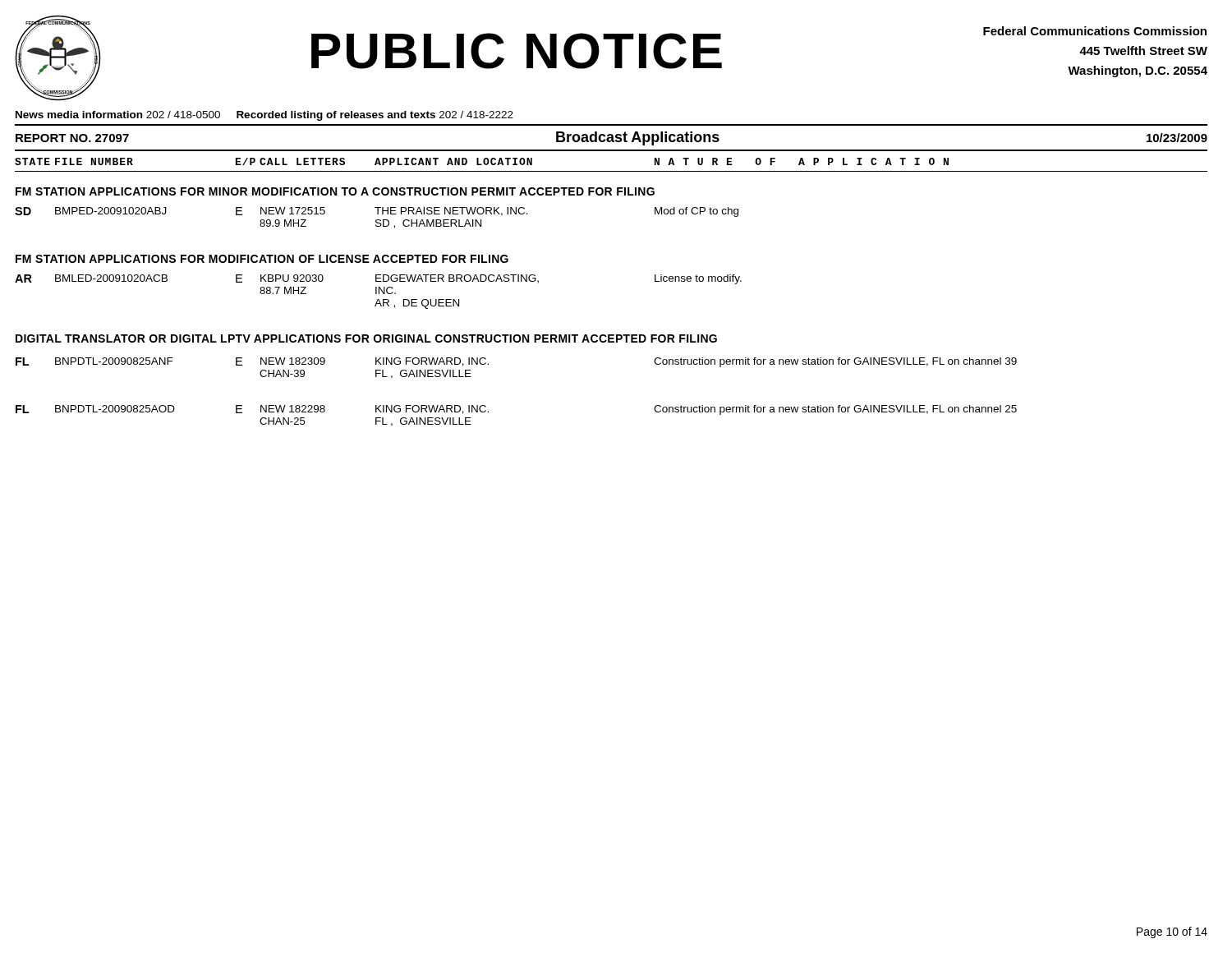Point to the section header beginning "FM STATION APPLICATIONS FOR MODIFICATION OF LICENSE ACCEPTED"

click(262, 259)
